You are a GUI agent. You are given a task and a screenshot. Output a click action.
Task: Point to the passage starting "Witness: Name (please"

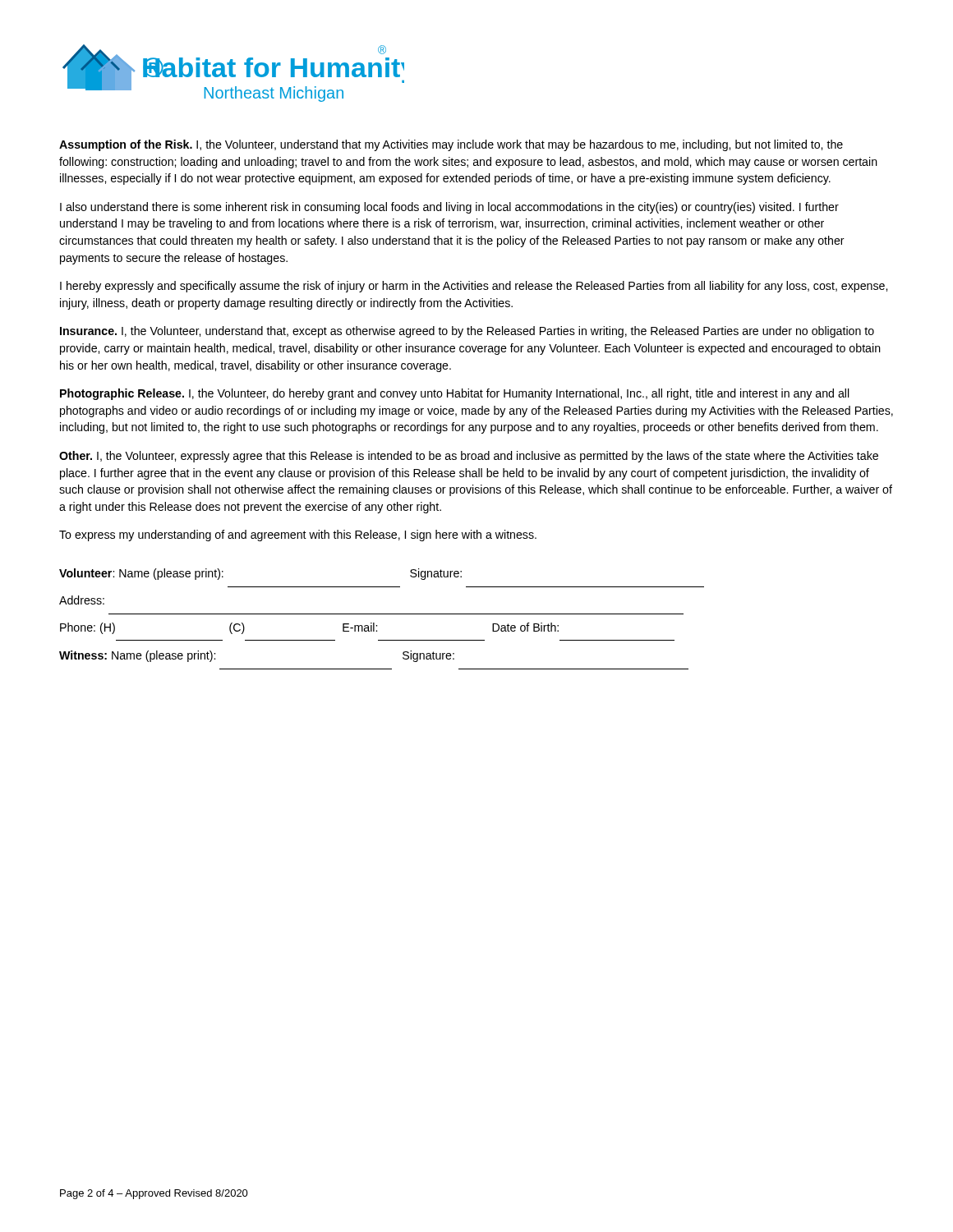tap(374, 657)
